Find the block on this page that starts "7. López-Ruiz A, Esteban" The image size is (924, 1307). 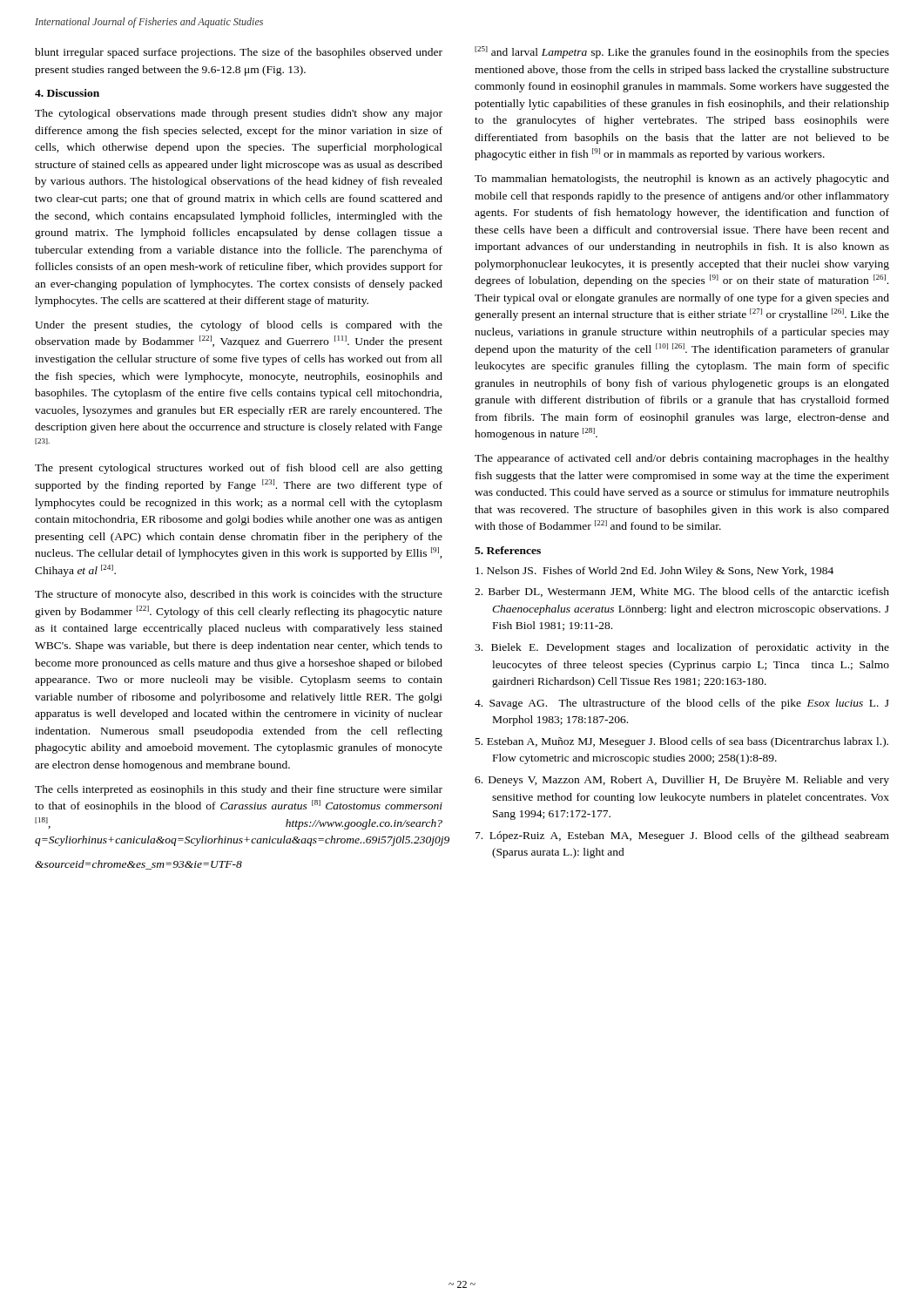pos(682,843)
